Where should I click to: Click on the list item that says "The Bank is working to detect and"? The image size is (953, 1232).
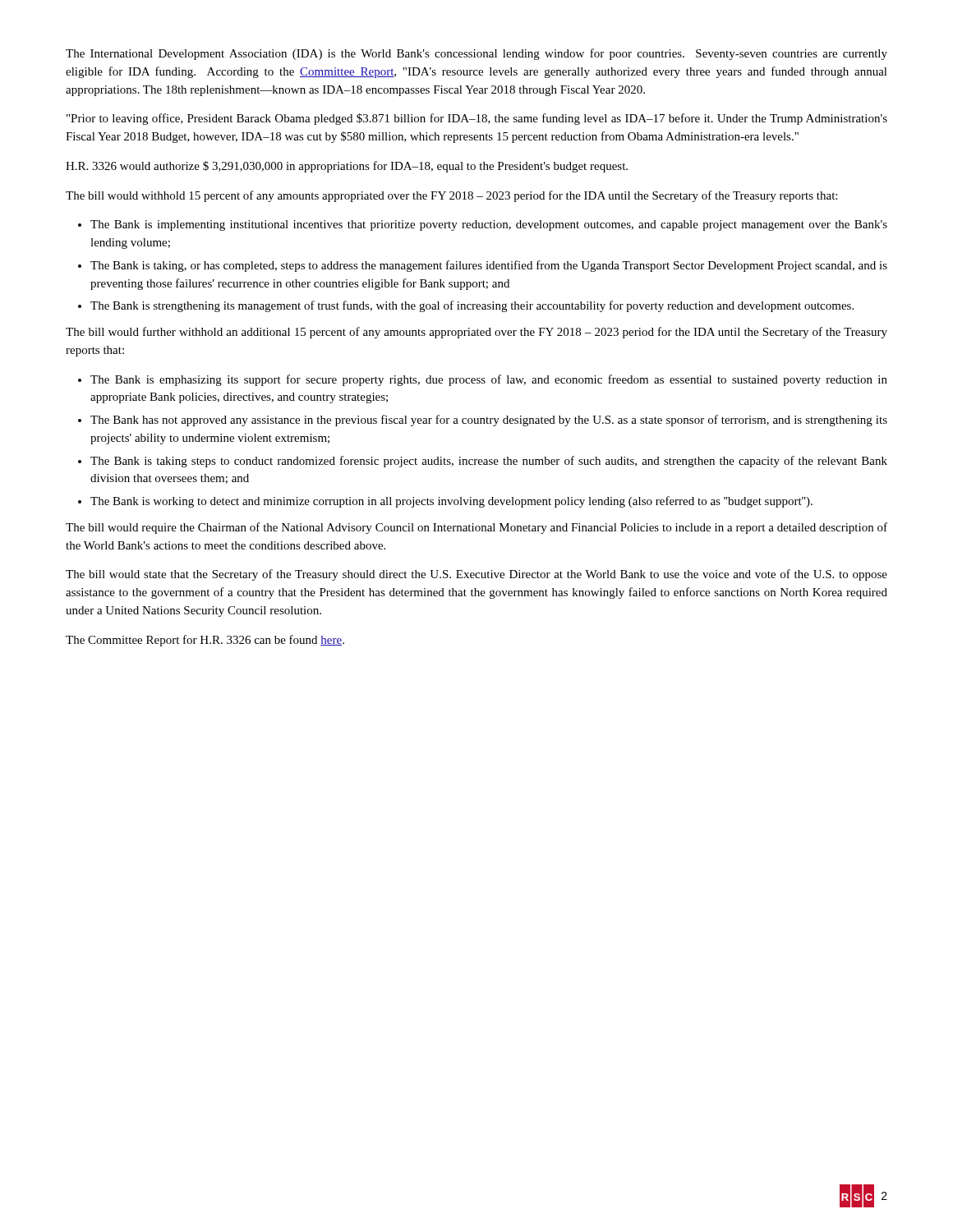pos(489,502)
